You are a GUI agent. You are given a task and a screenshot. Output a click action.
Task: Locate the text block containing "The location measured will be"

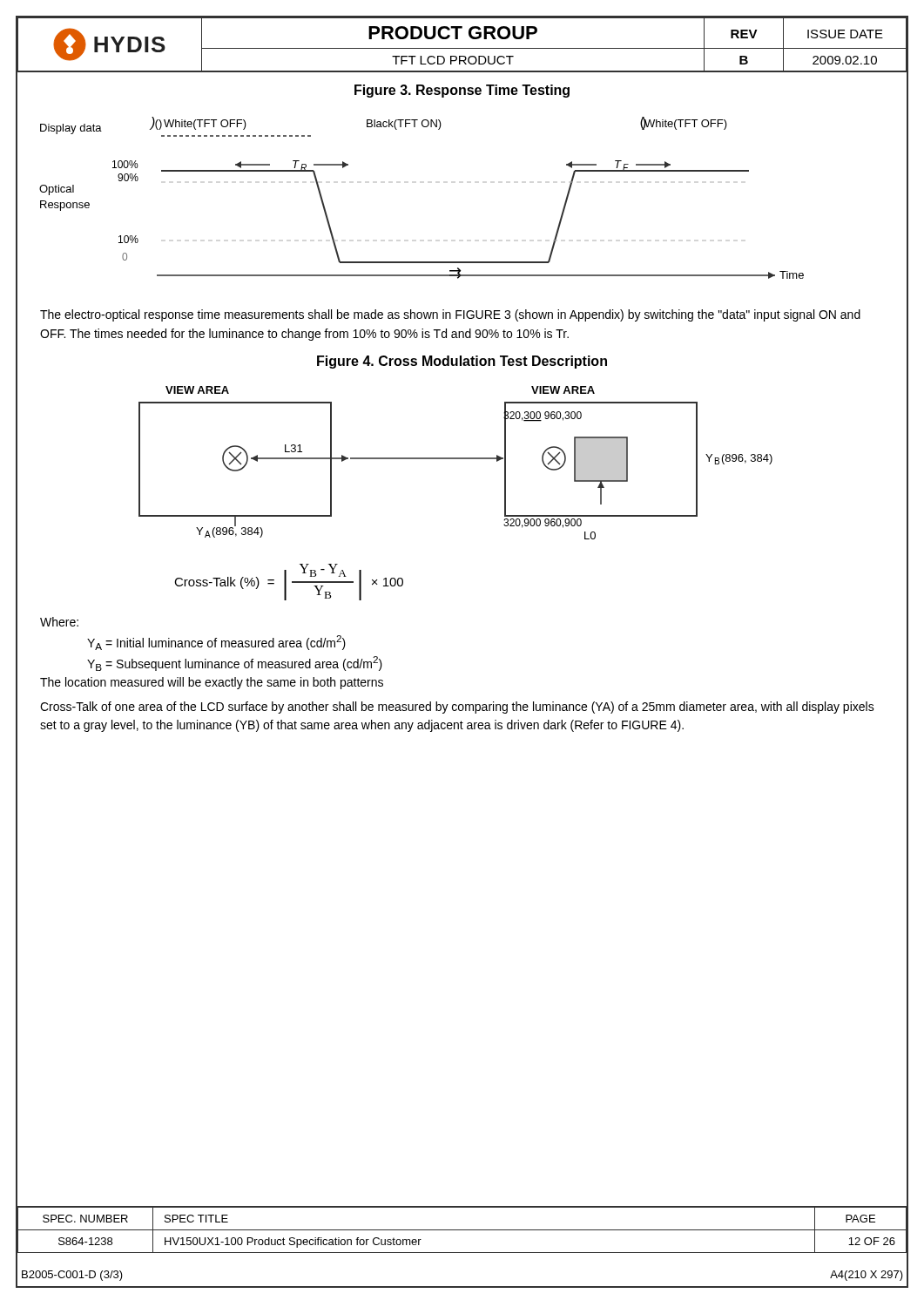tap(212, 682)
